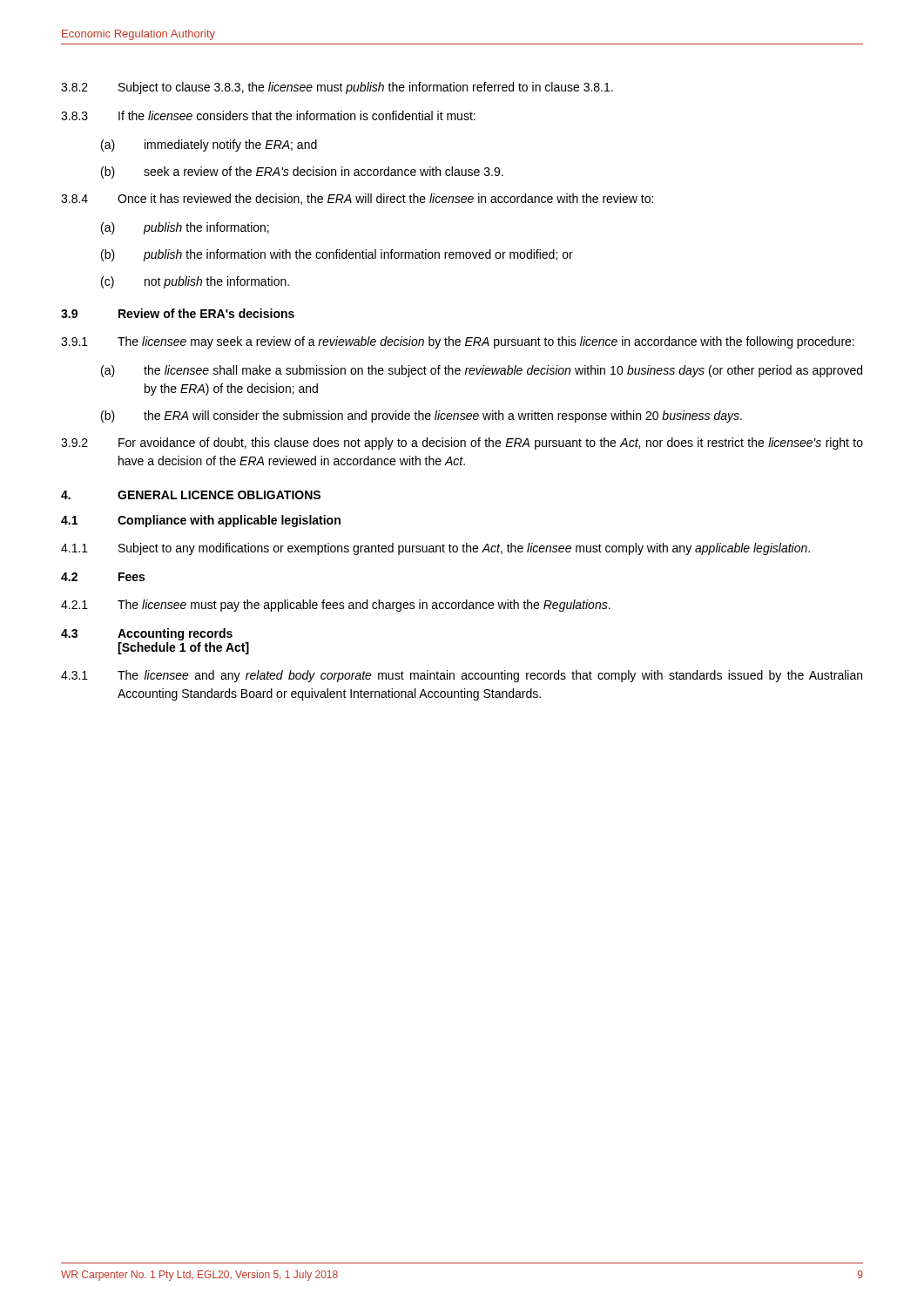924x1307 pixels.
Task: Where does it say "(a) publish the information;"?
Action: (185, 228)
